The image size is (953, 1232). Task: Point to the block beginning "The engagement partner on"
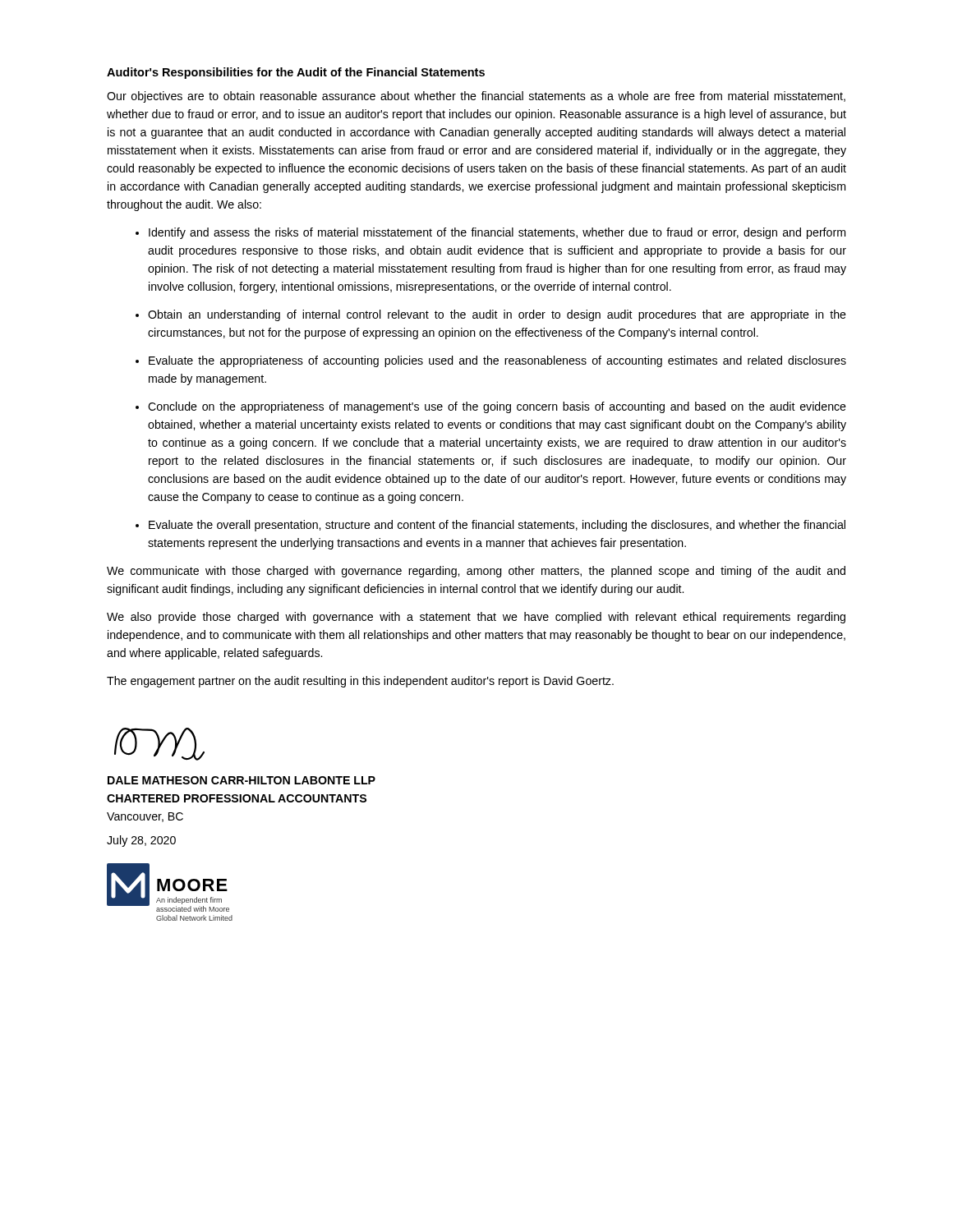pos(361,681)
